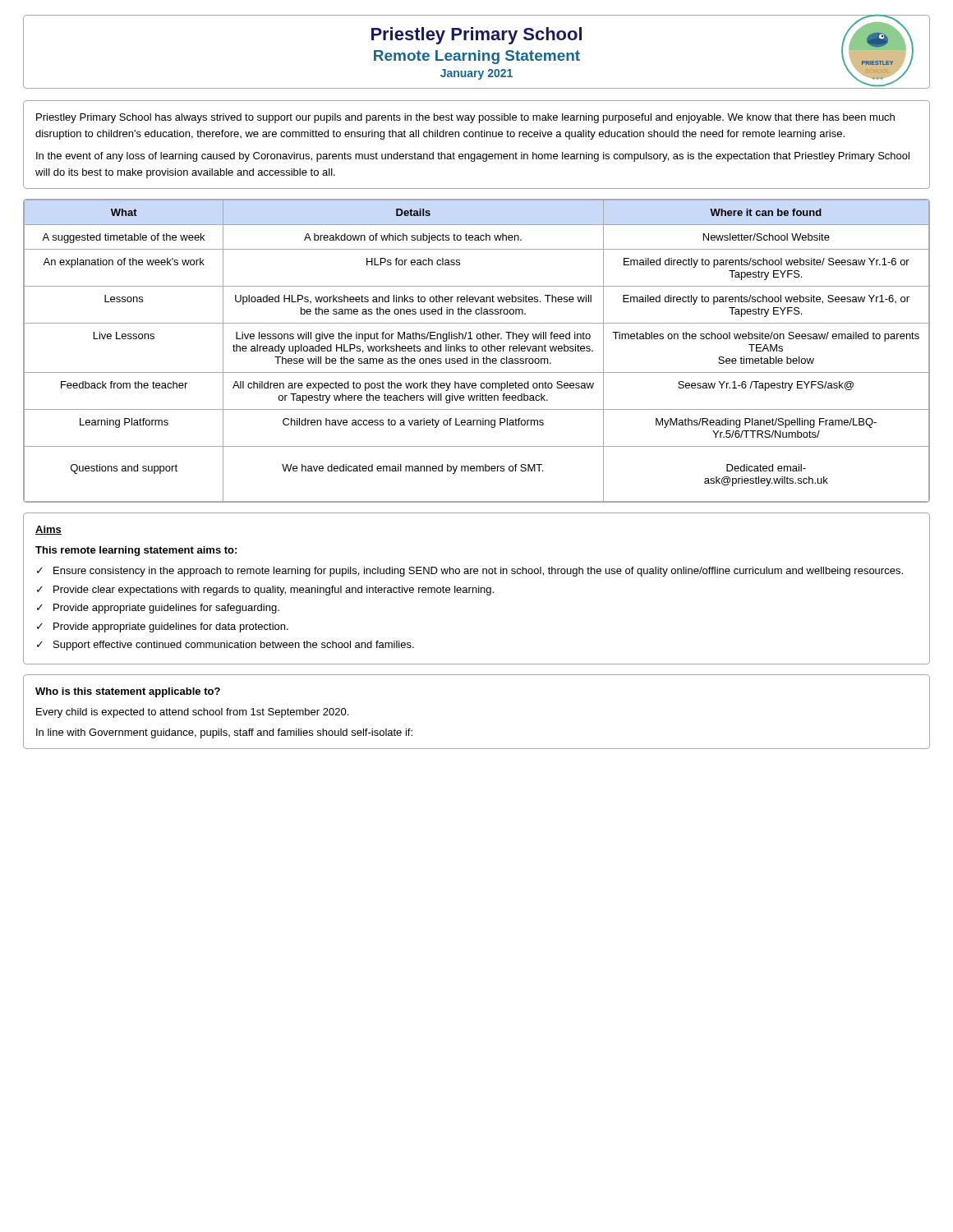Select the text block that reads "In line with Government guidance,"

[224, 732]
